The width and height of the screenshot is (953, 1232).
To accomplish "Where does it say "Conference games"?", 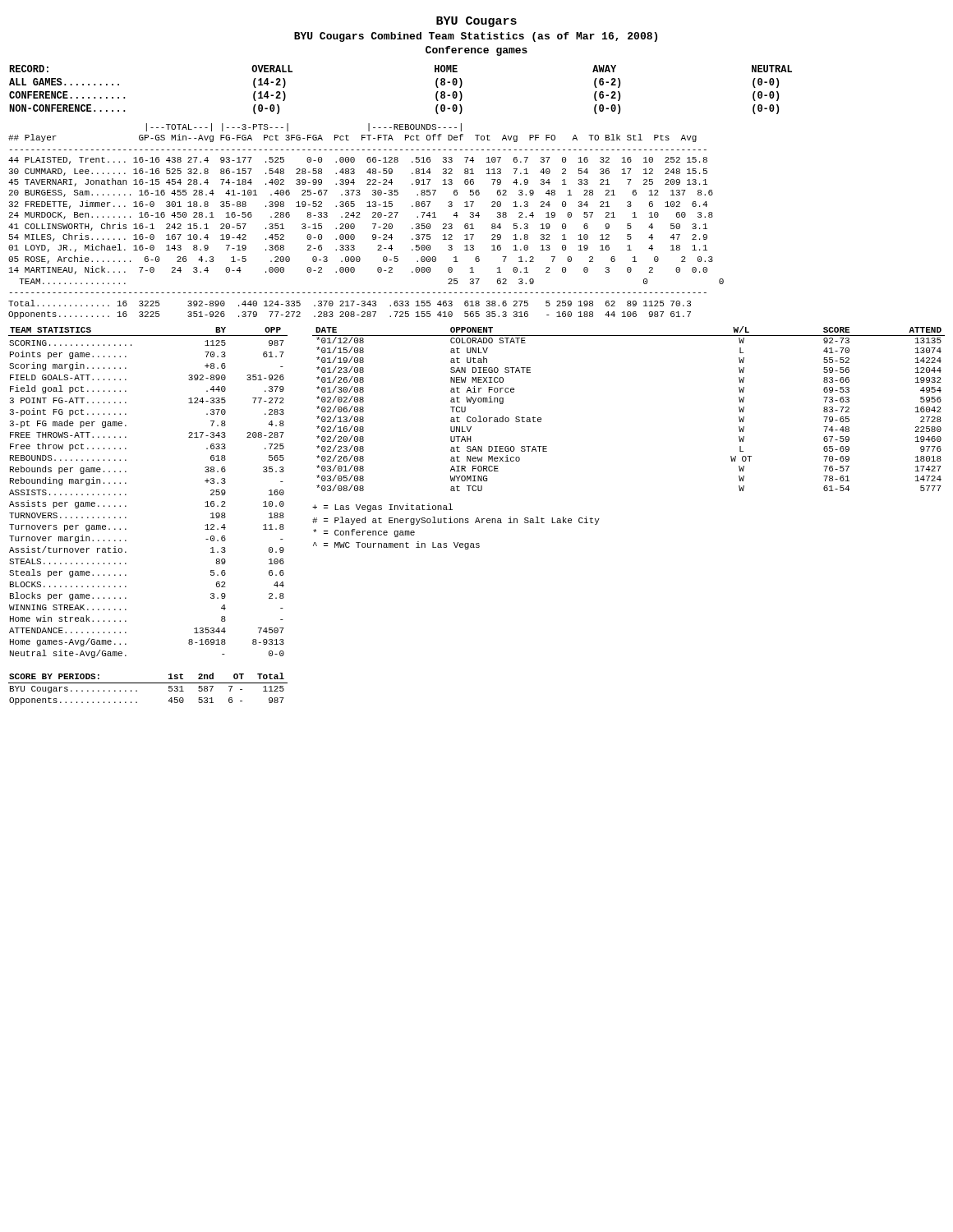I will pos(476,51).
